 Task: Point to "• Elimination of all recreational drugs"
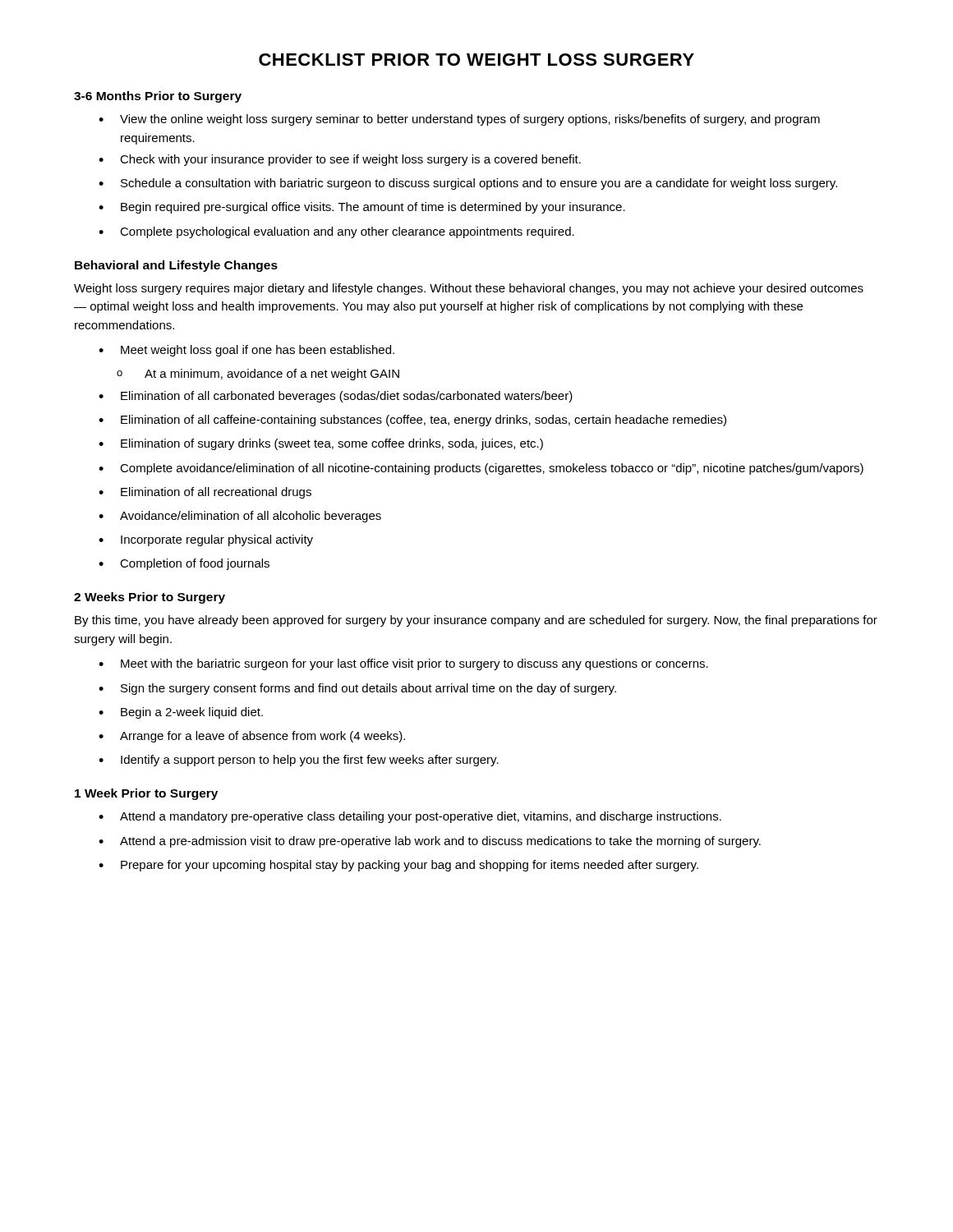point(205,493)
